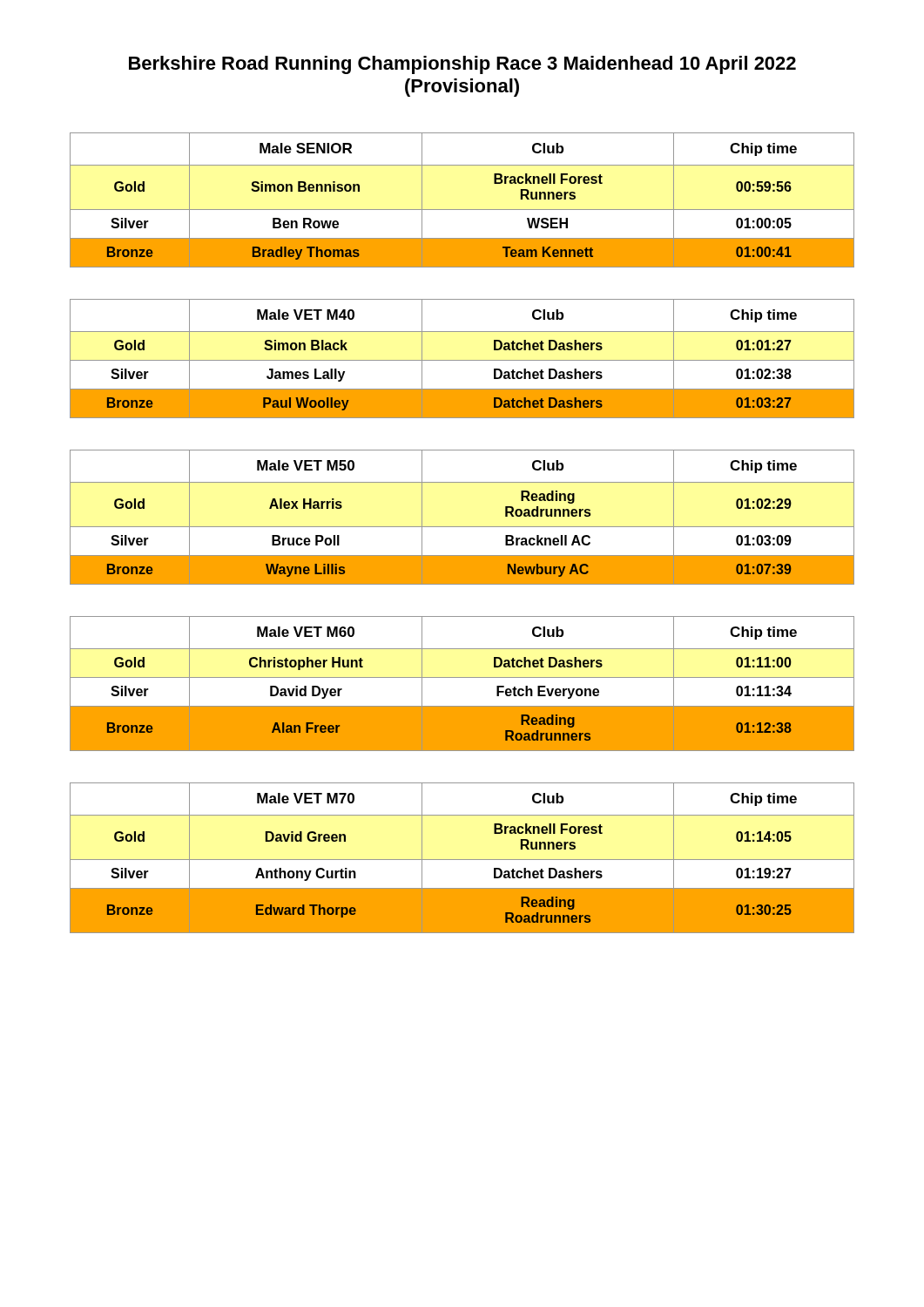
Task: Select the table that reads "Male SENIOR"
Action: pyautogui.click(x=462, y=200)
